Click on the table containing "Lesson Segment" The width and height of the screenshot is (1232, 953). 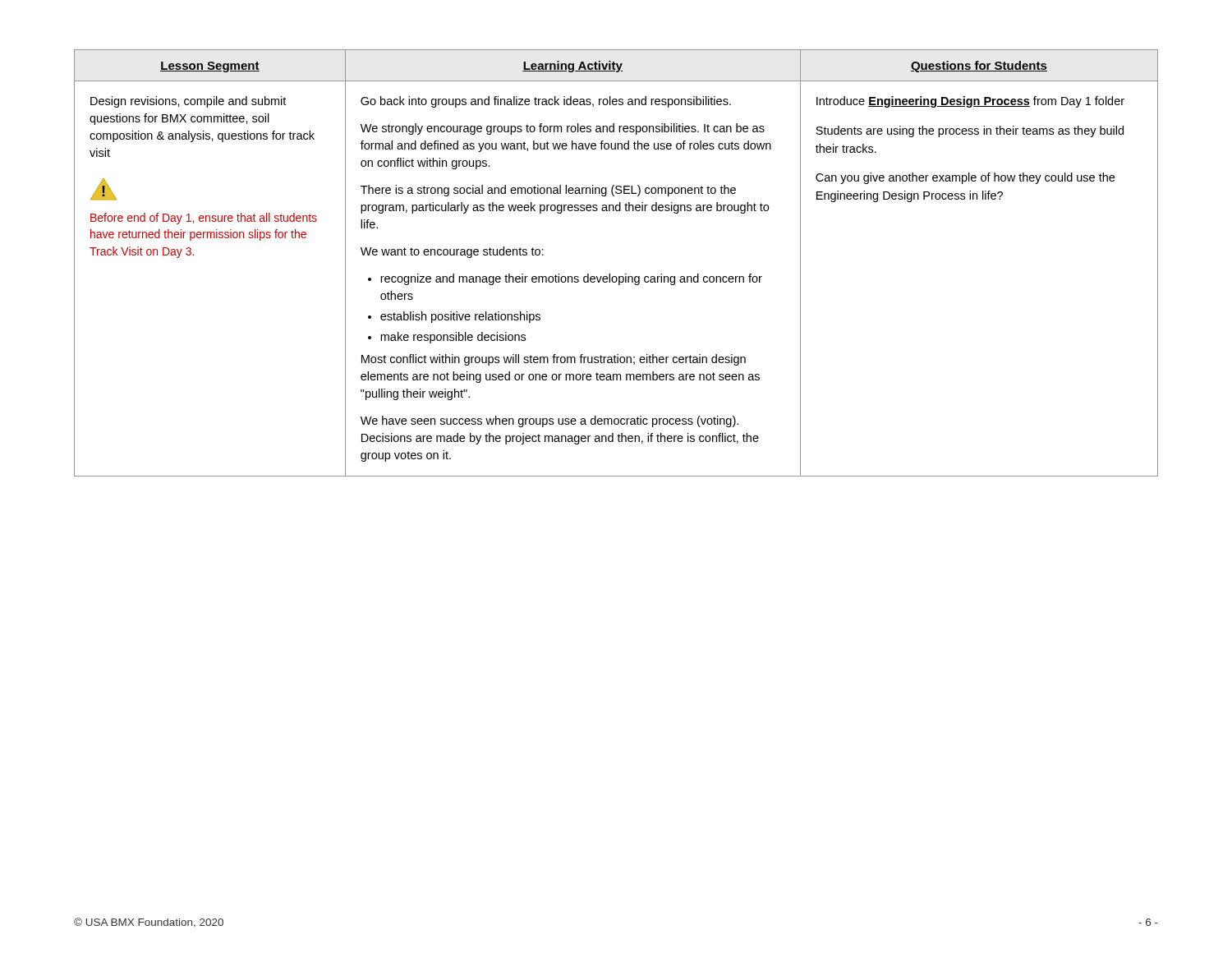tap(616, 263)
